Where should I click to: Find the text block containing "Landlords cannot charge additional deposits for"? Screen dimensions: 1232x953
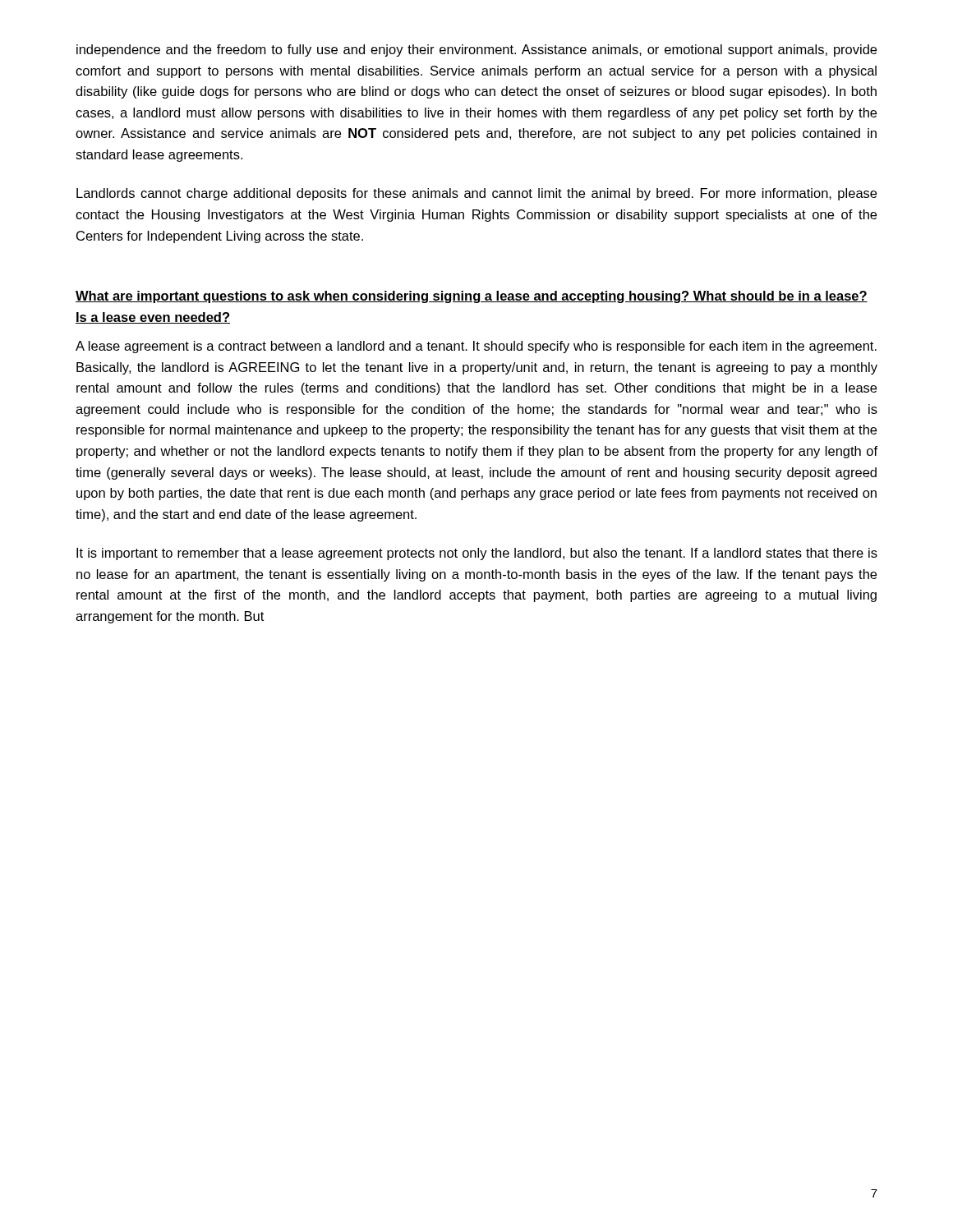coord(476,214)
